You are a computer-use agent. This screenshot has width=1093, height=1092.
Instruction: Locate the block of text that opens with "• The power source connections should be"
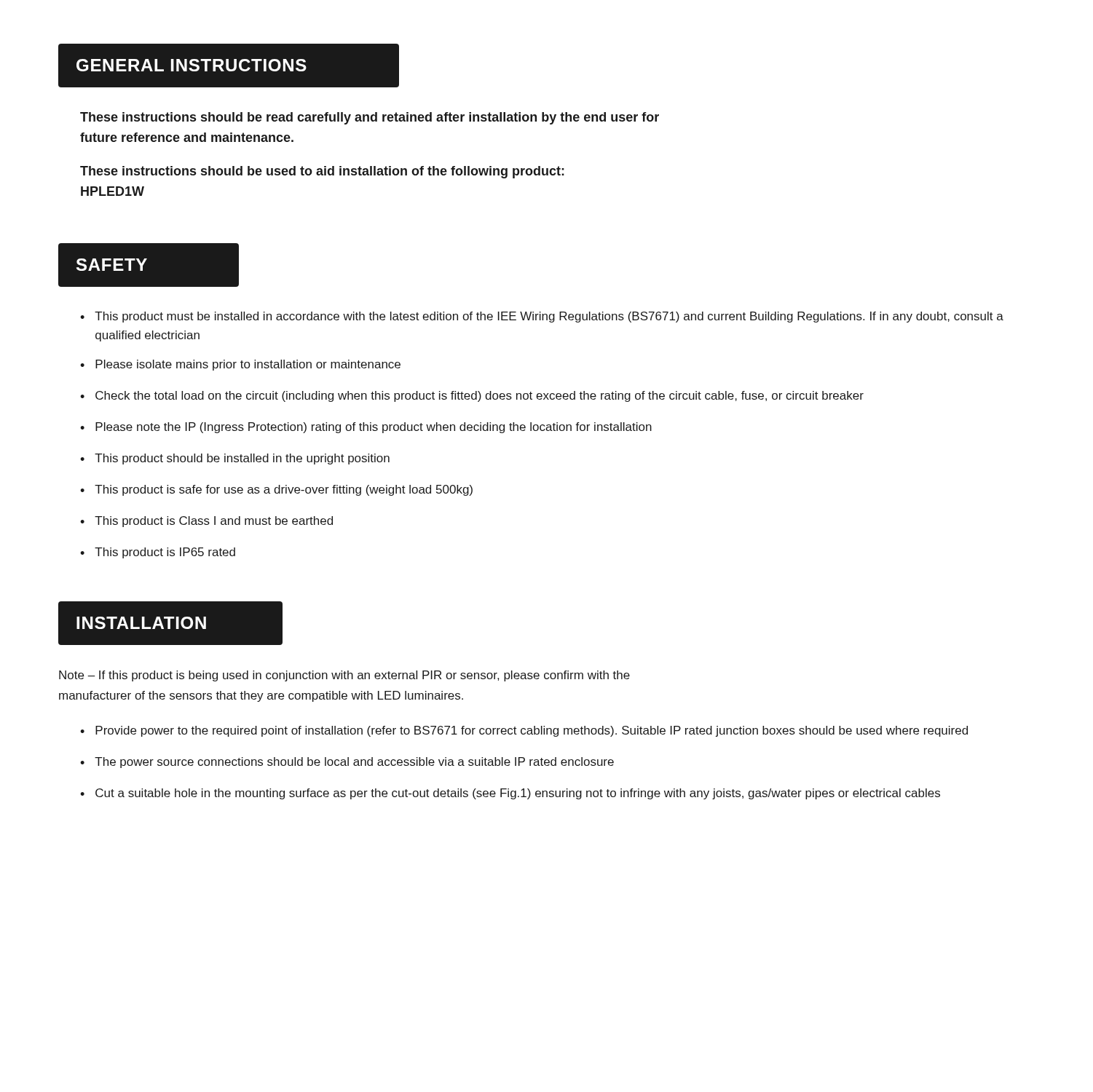click(347, 763)
